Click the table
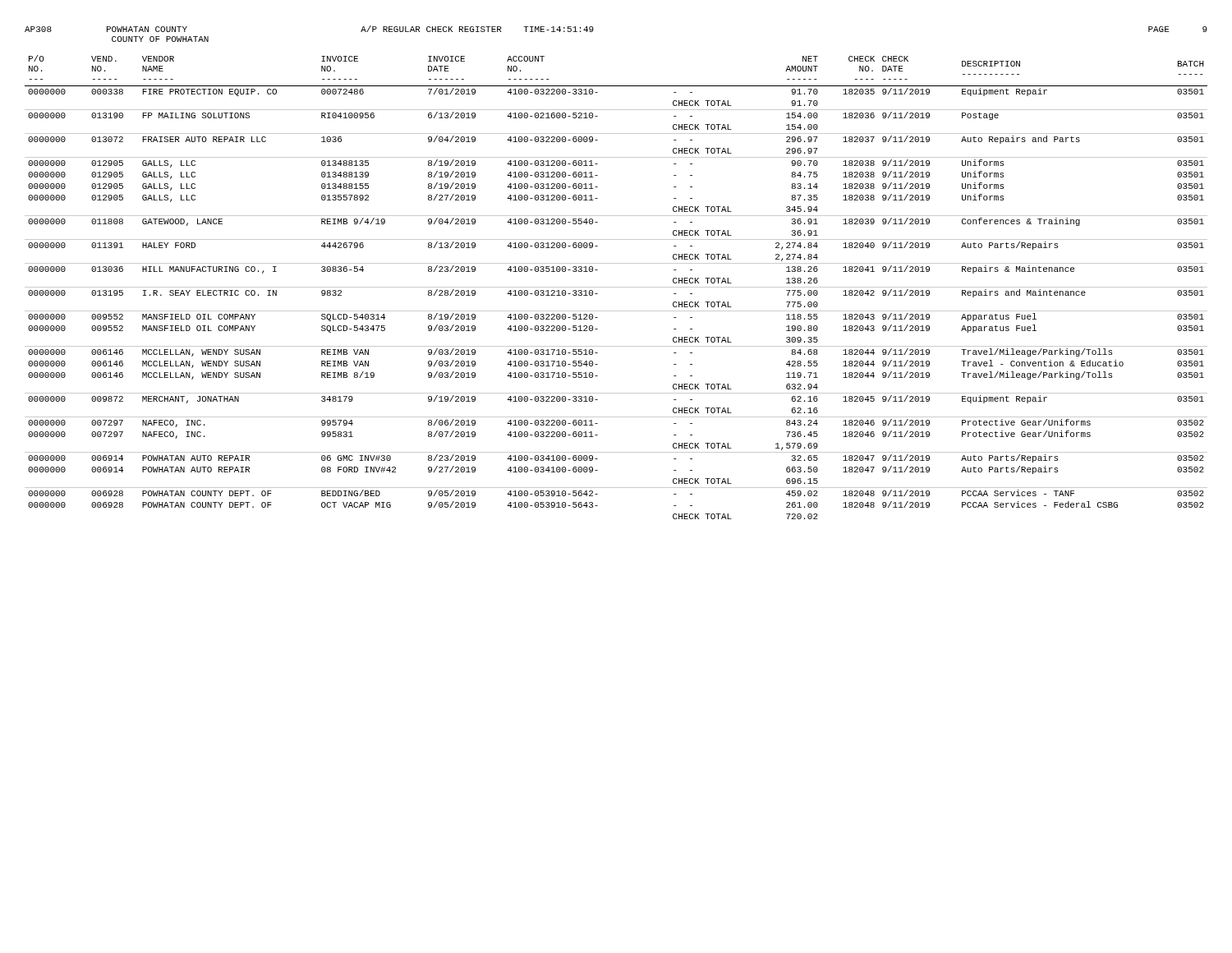Screen dimensions: 953x1232 click(616, 288)
